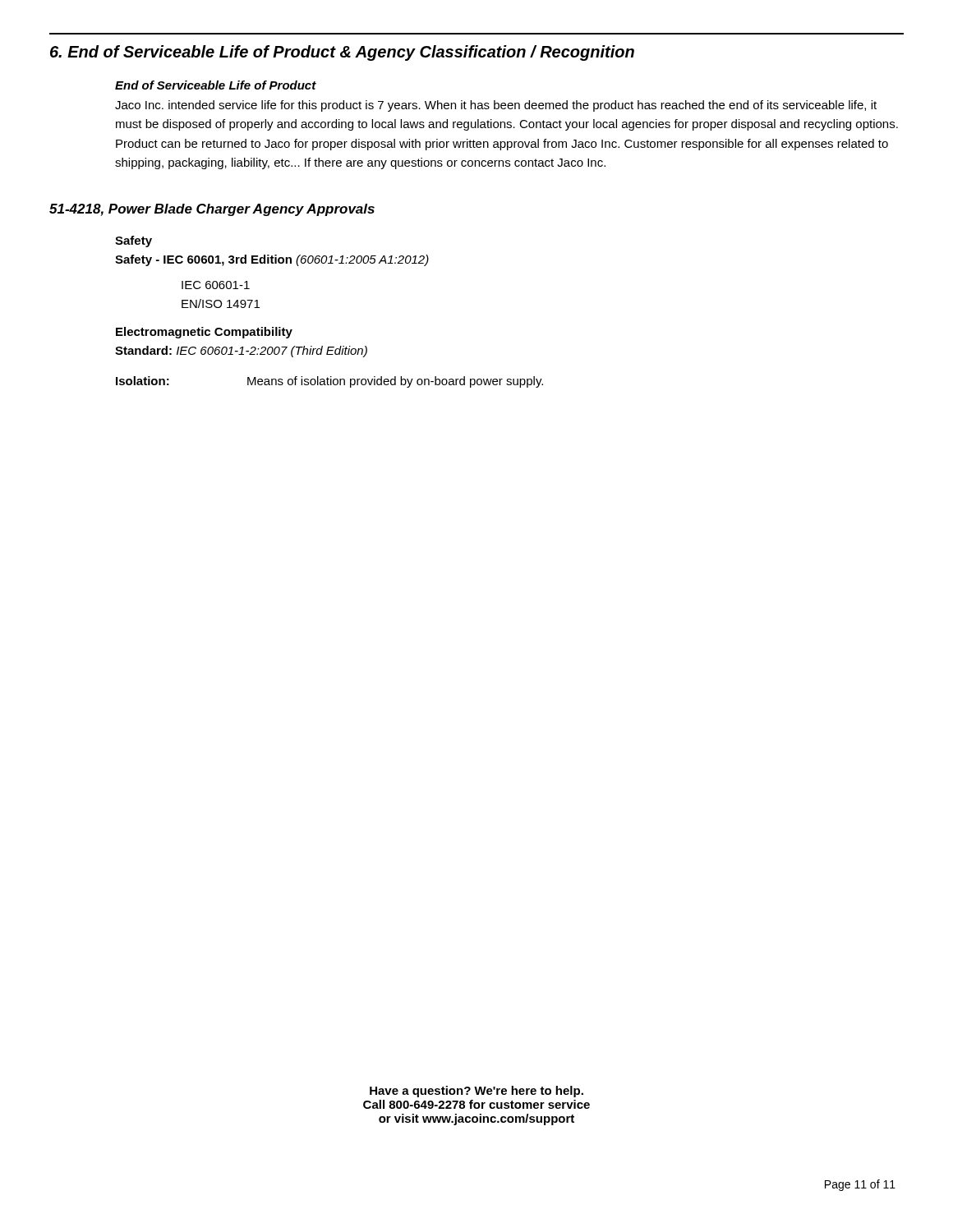Image resolution: width=953 pixels, height=1232 pixels.
Task: Navigate to the block starting "Have a question? We're here"
Action: pos(476,1104)
